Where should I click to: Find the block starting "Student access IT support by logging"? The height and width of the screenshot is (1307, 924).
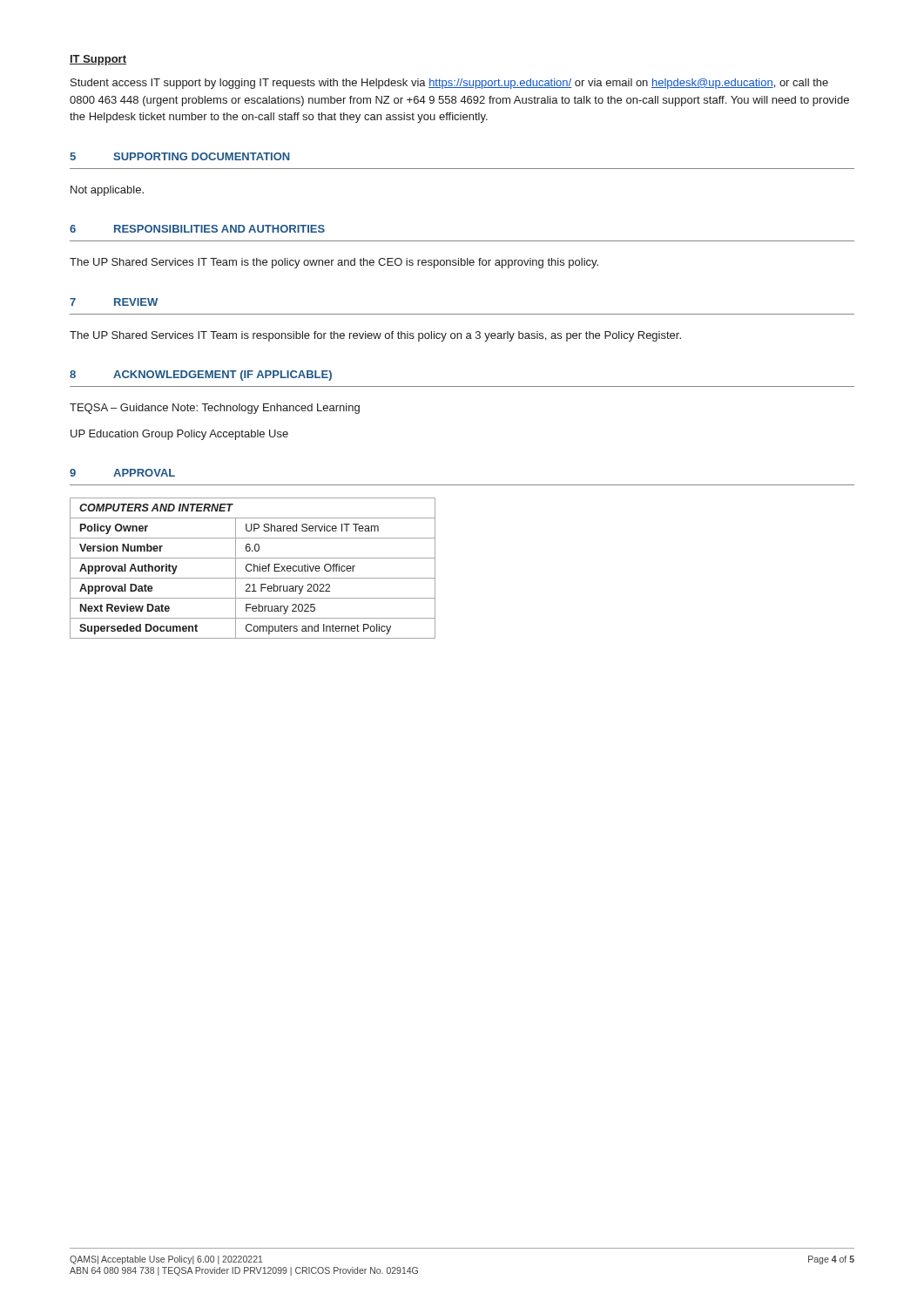tap(460, 99)
